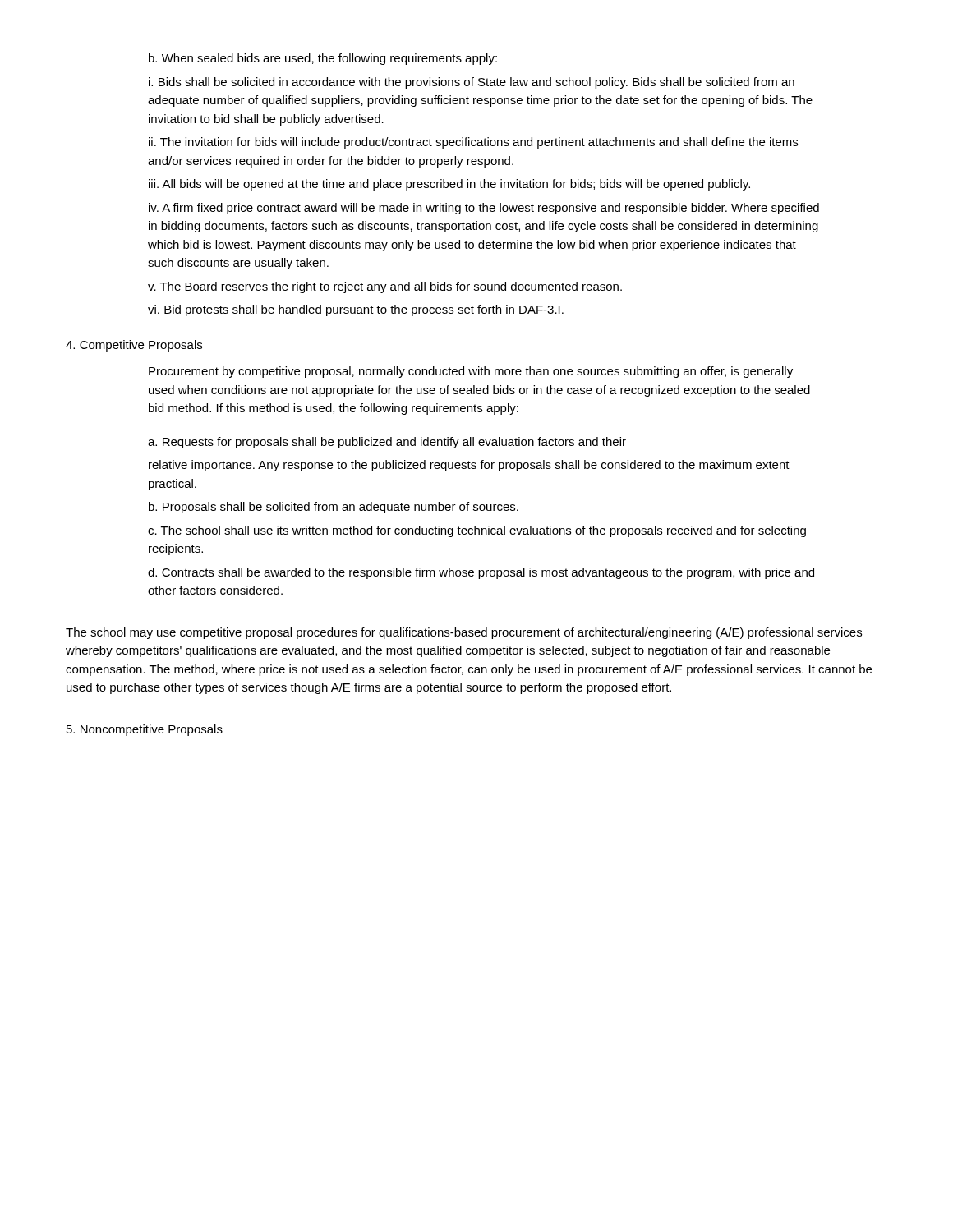Image resolution: width=953 pixels, height=1232 pixels.
Task: Click the passage that begins "d. Contracts shall be awarded to"
Action: pos(482,581)
